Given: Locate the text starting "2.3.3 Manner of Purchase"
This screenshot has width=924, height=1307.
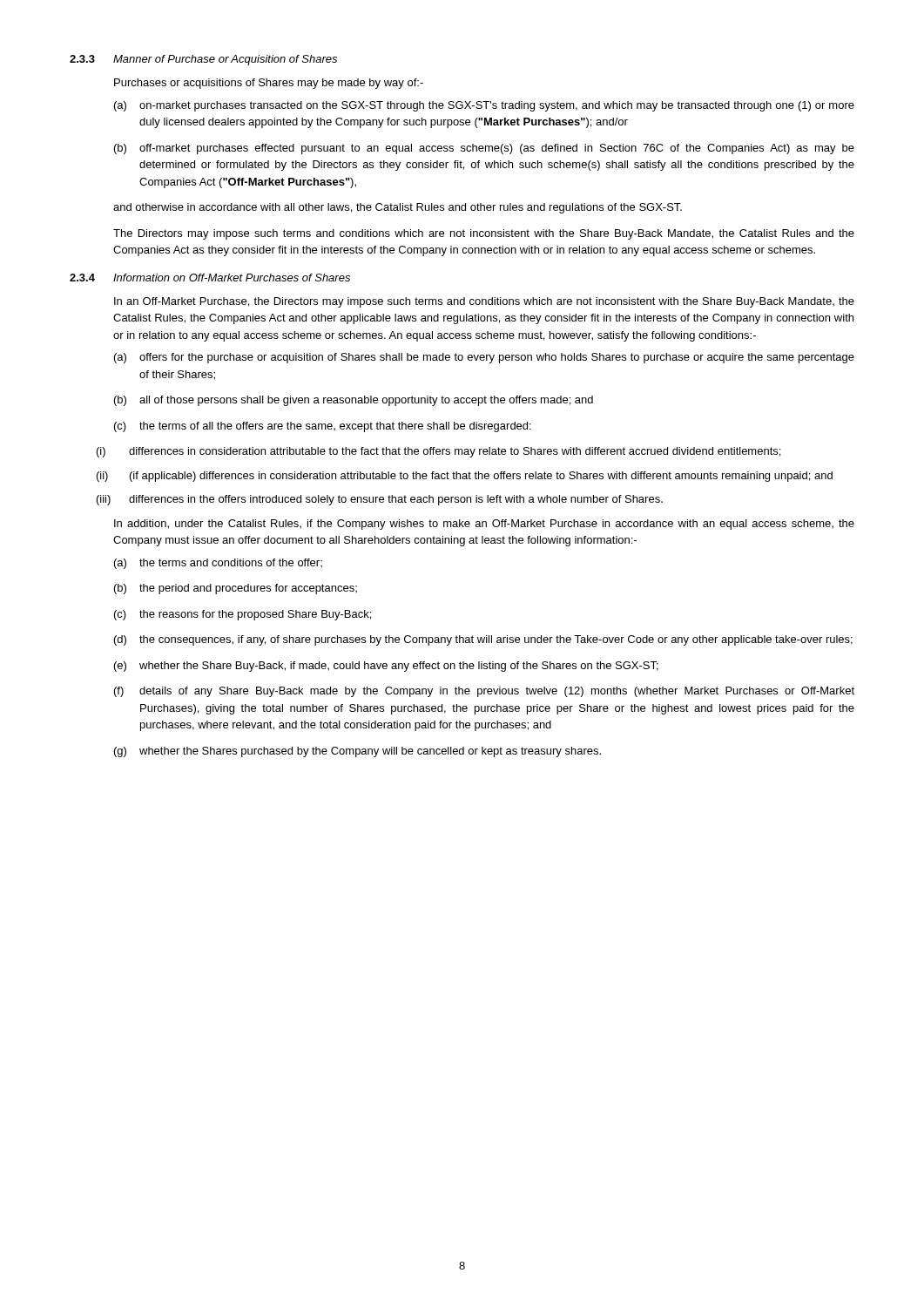Looking at the screenshot, I should point(204,59).
